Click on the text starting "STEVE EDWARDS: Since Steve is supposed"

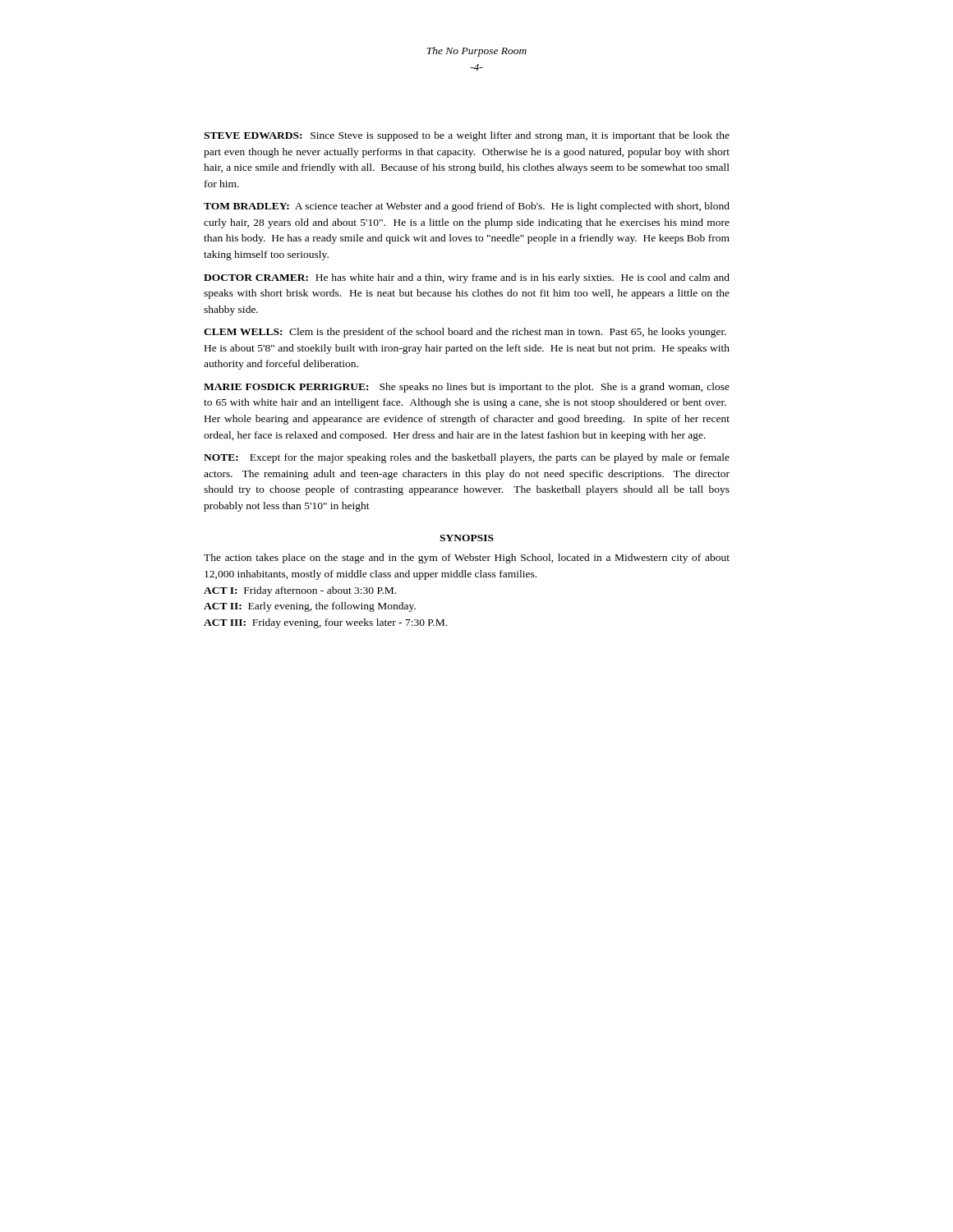467,159
